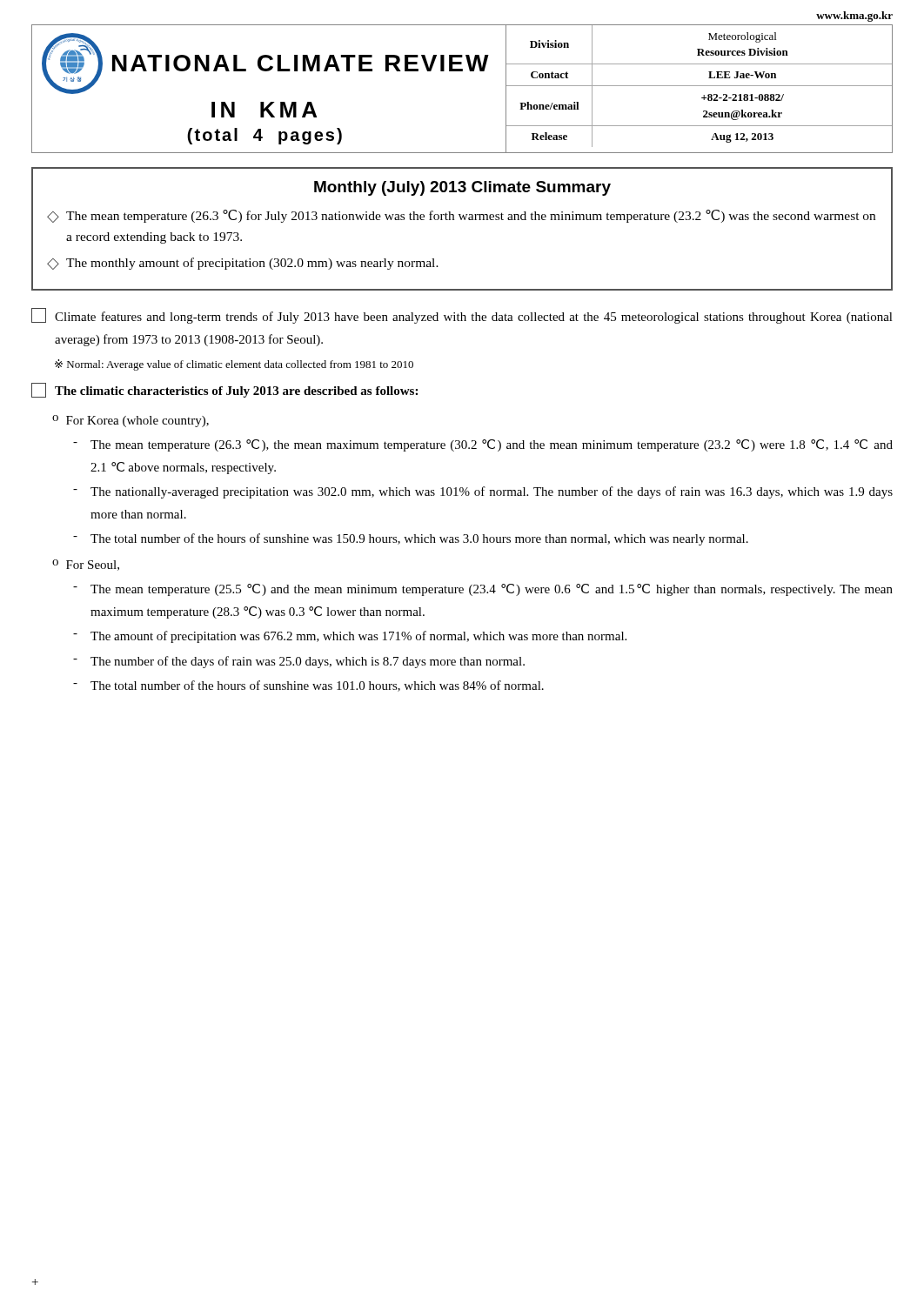Find the block on this page that starts "- The number of the days"
The height and width of the screenshot is (1305, 924).
coord(299,662)
